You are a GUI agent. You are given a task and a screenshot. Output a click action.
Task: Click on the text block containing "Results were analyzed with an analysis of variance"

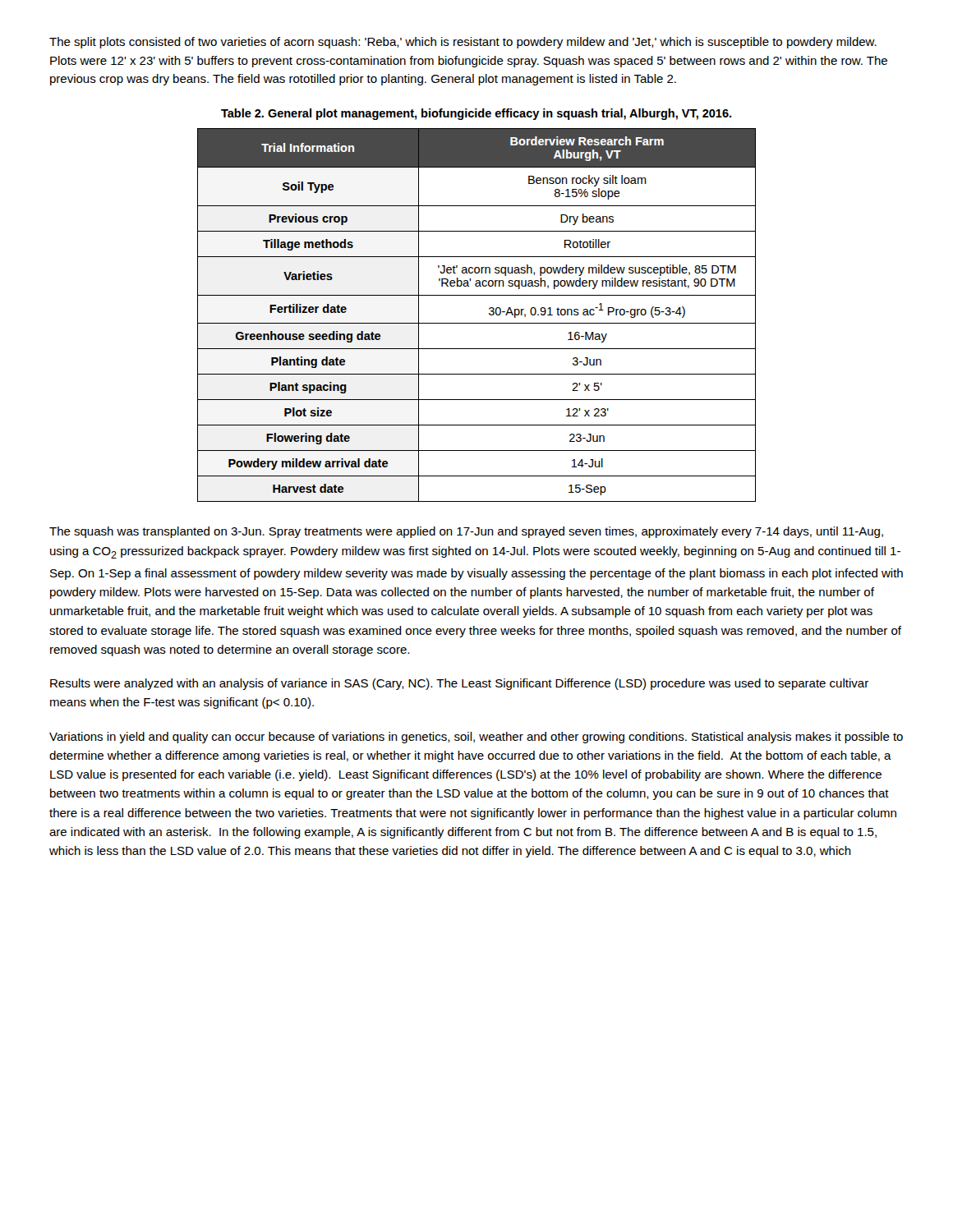pos(459,693)
